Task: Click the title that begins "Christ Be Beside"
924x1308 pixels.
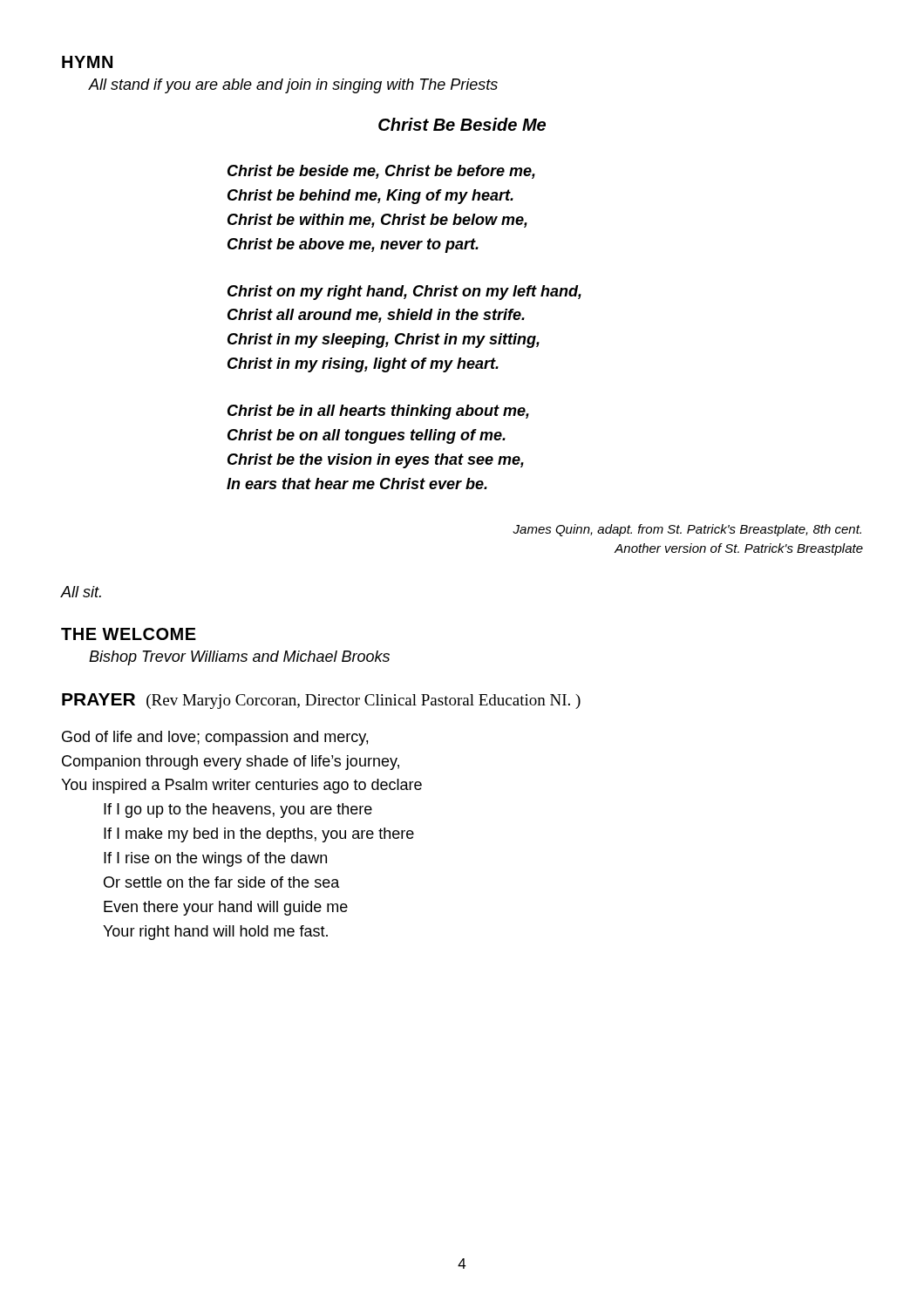Action: [x=462, y=125]
